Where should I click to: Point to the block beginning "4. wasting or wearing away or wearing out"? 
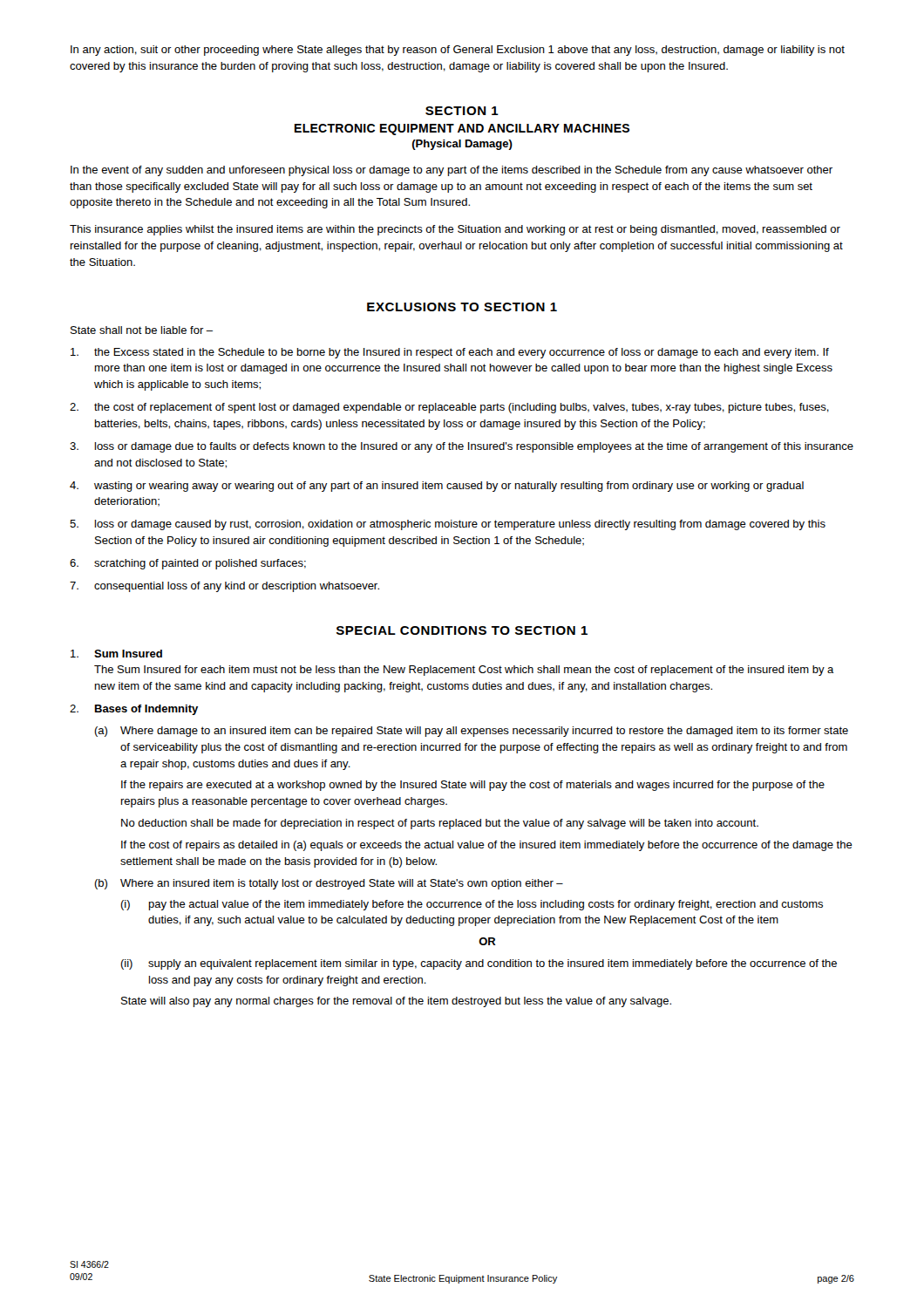[462, 494]
